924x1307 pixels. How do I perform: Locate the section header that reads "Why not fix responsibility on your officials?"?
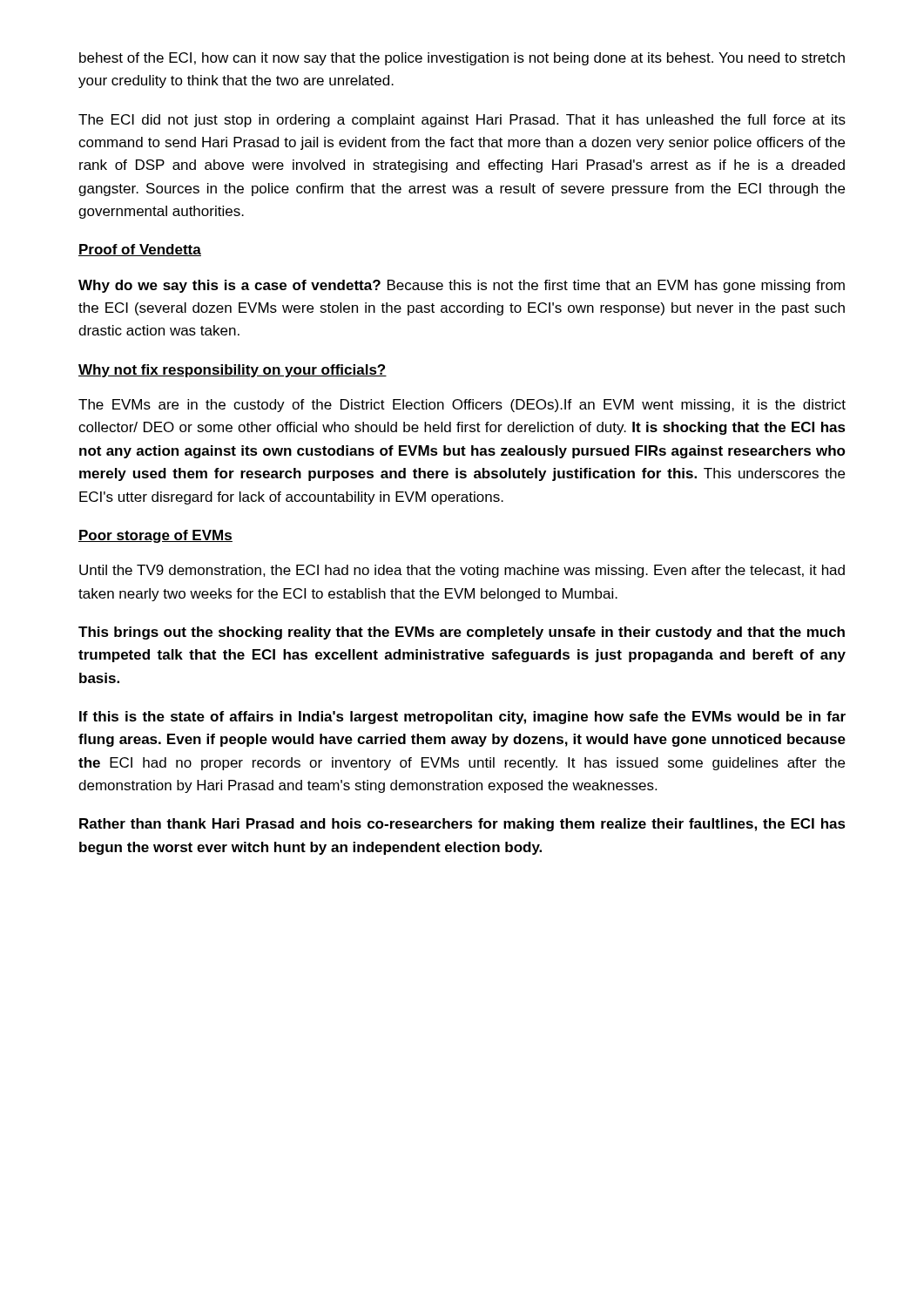click(x=232, y=370)
